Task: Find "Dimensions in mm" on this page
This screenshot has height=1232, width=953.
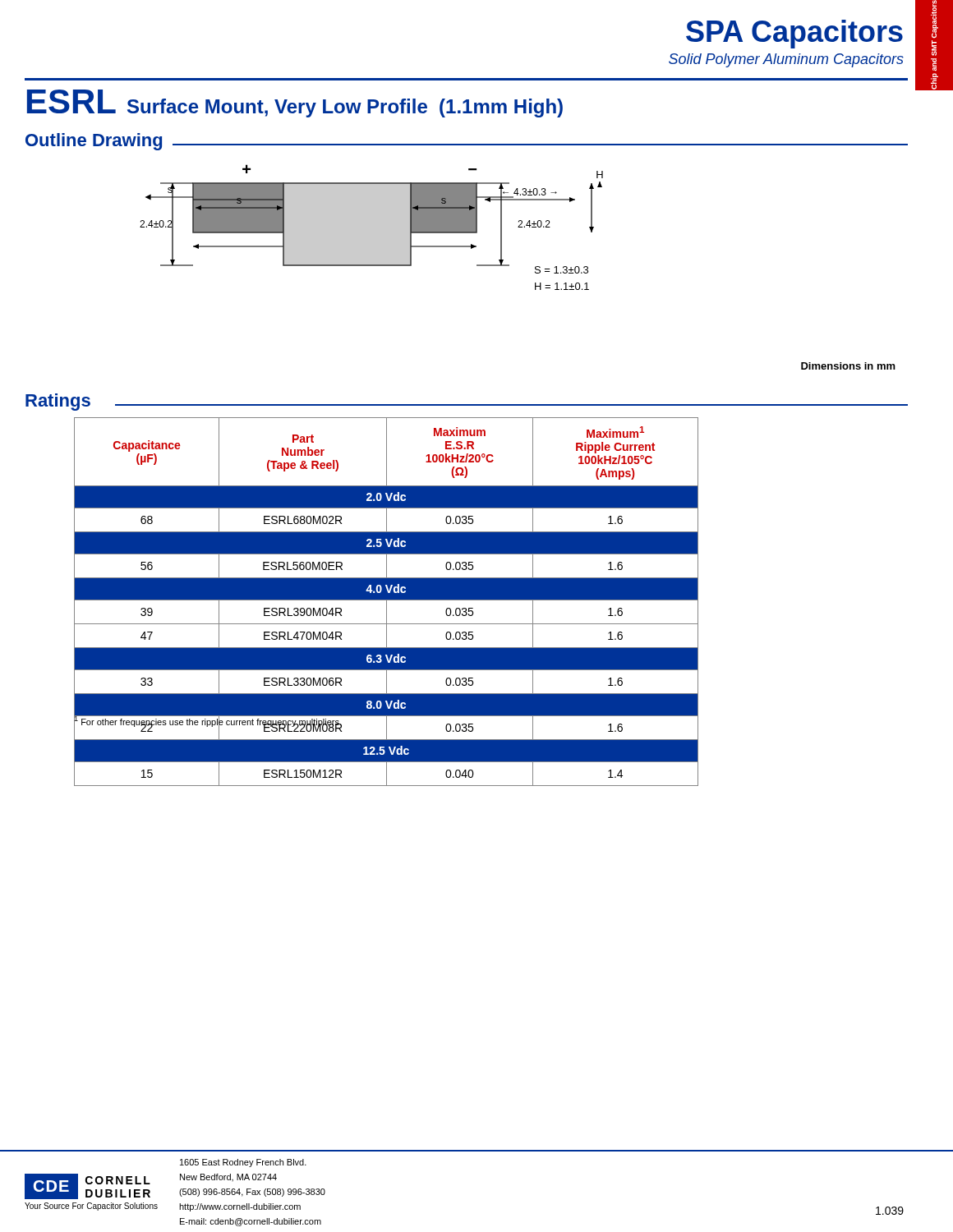Action: coord(848,366)
